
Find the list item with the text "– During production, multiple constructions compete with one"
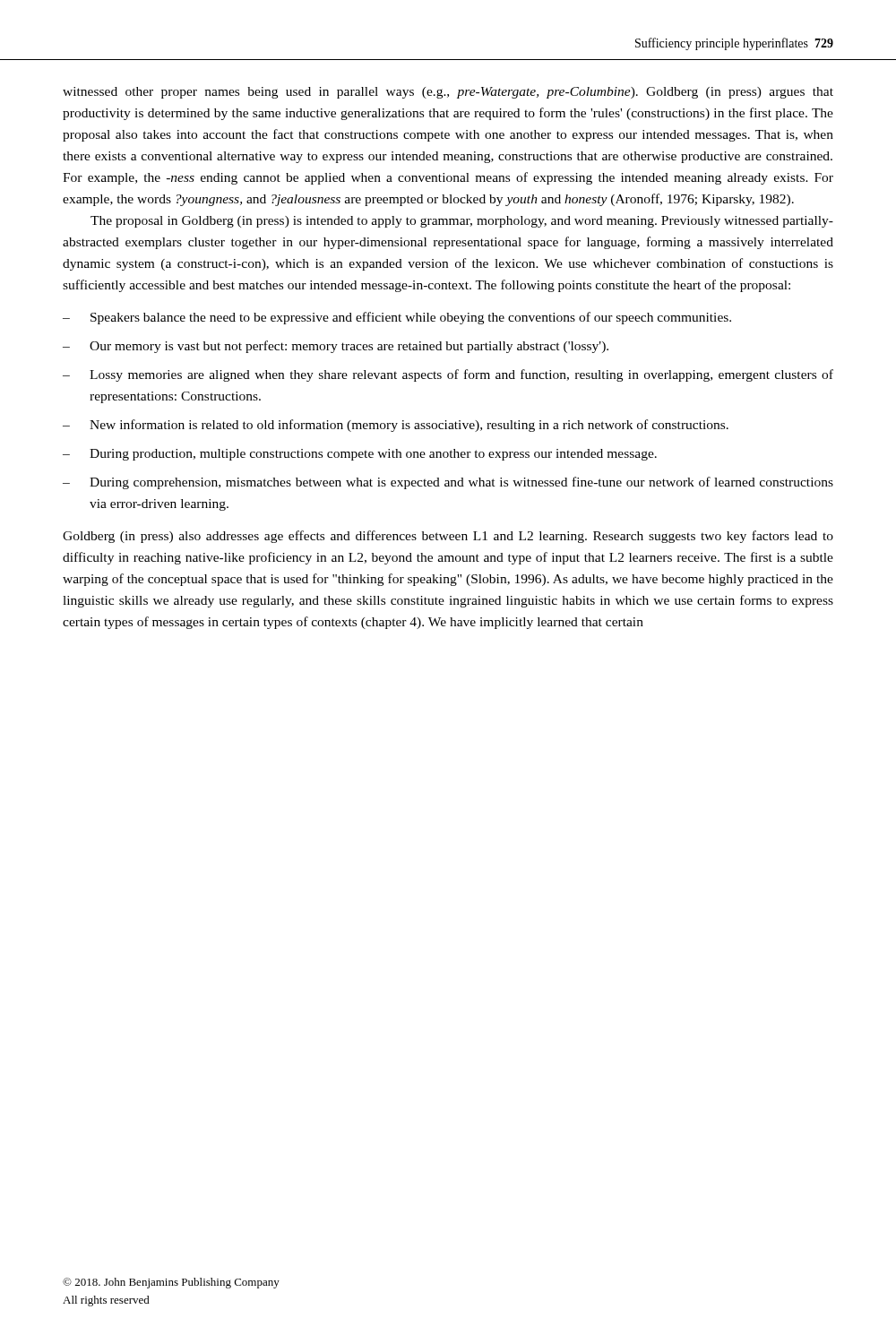click(448, 454)
